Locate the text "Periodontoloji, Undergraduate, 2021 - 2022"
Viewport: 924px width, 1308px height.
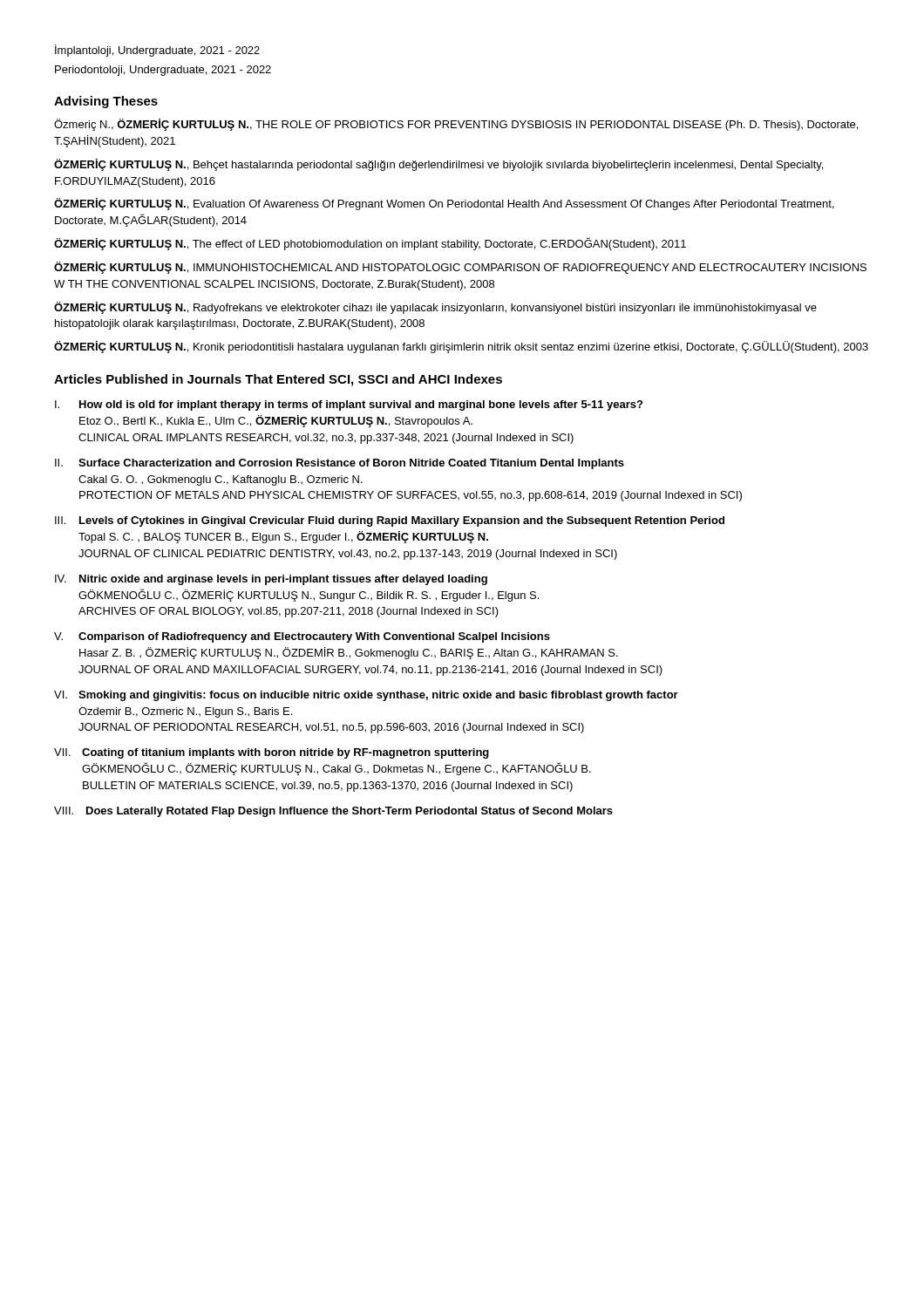163,69
